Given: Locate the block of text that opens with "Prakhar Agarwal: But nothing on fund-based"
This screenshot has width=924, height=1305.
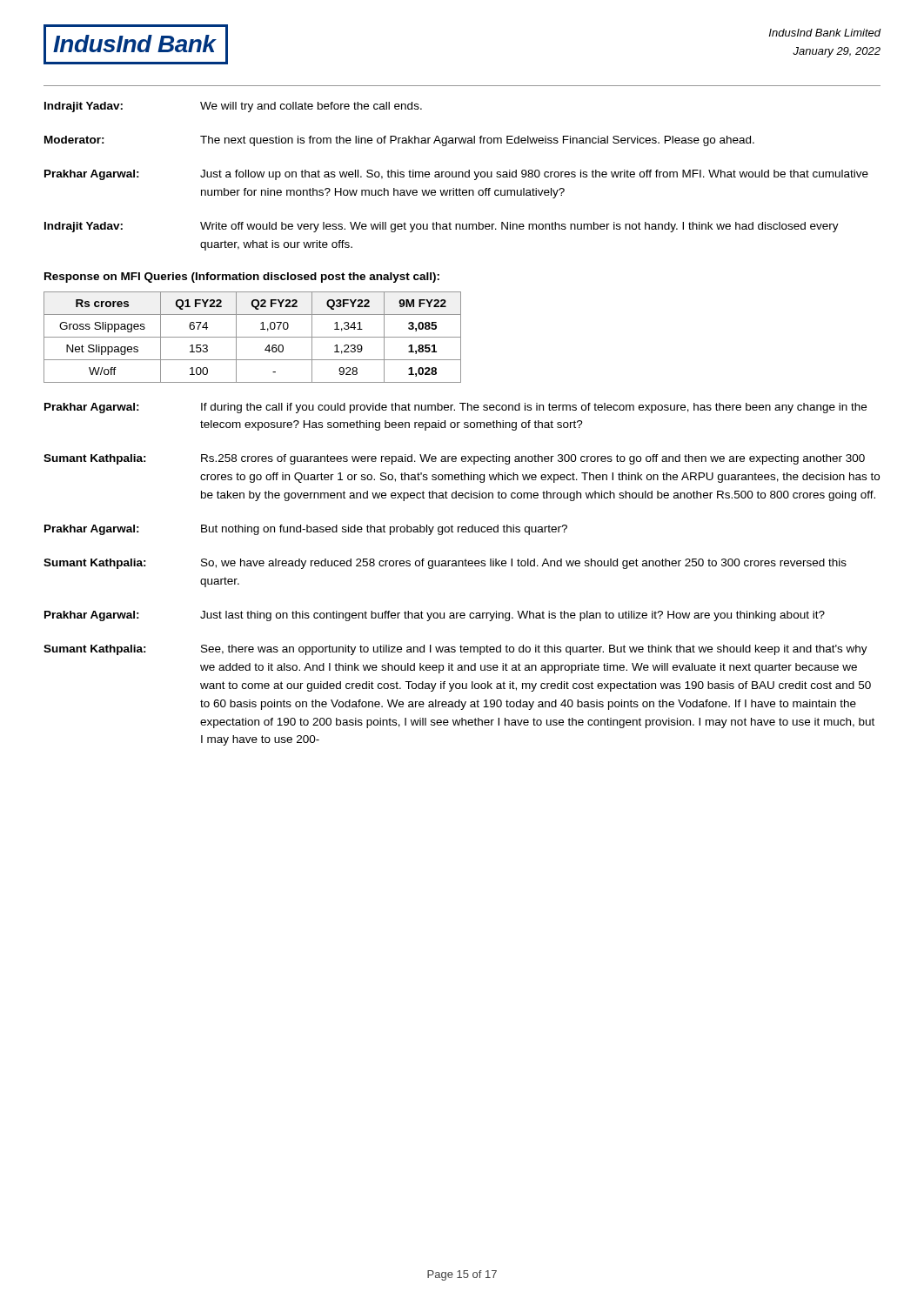Looking at the screenshot, I should pyautogui.click(x=462, y=530).
